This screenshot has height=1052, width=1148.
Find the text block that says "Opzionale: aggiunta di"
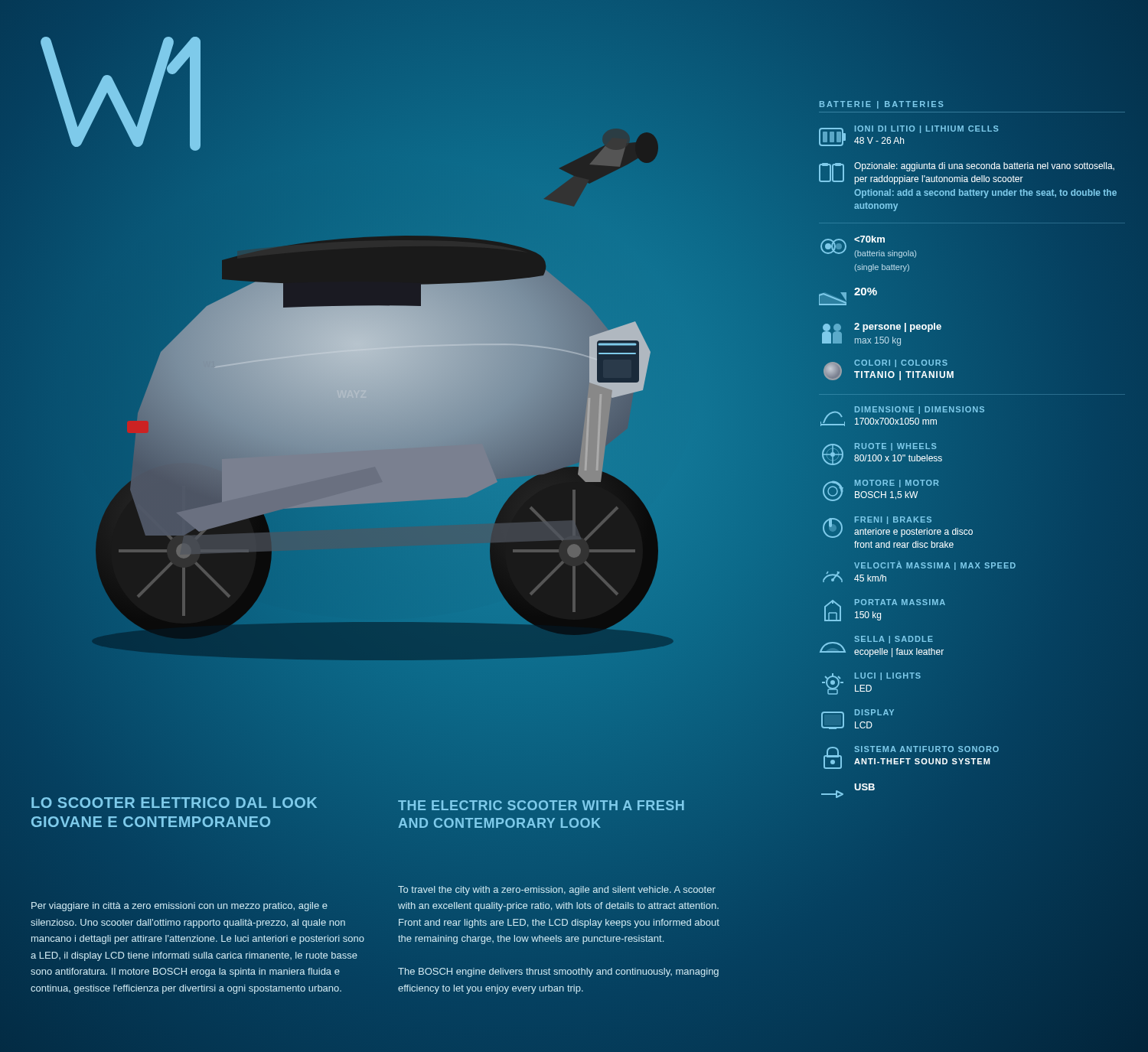[972, 187]
